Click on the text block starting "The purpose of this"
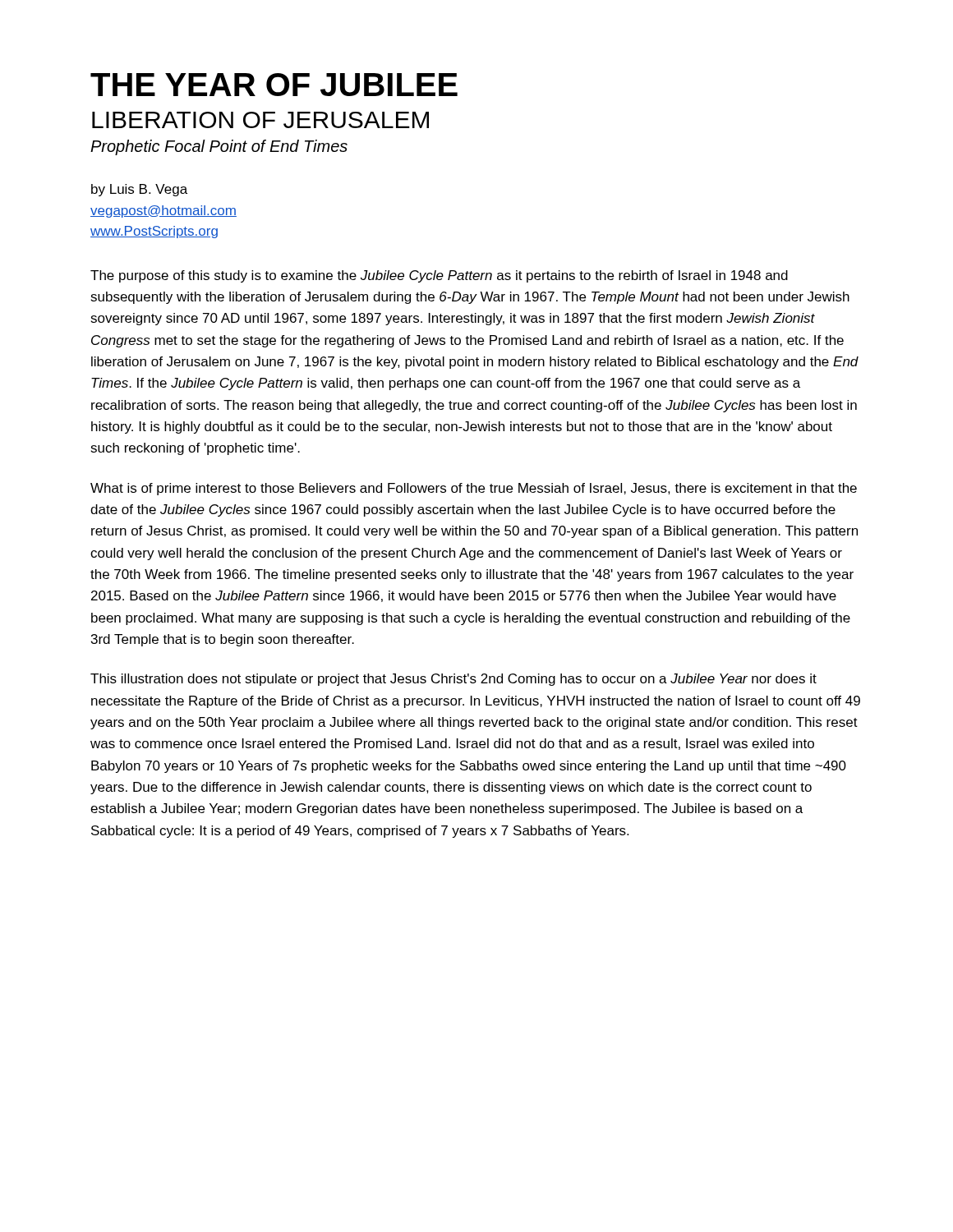 pyautogui.click(x=474, y=362)
